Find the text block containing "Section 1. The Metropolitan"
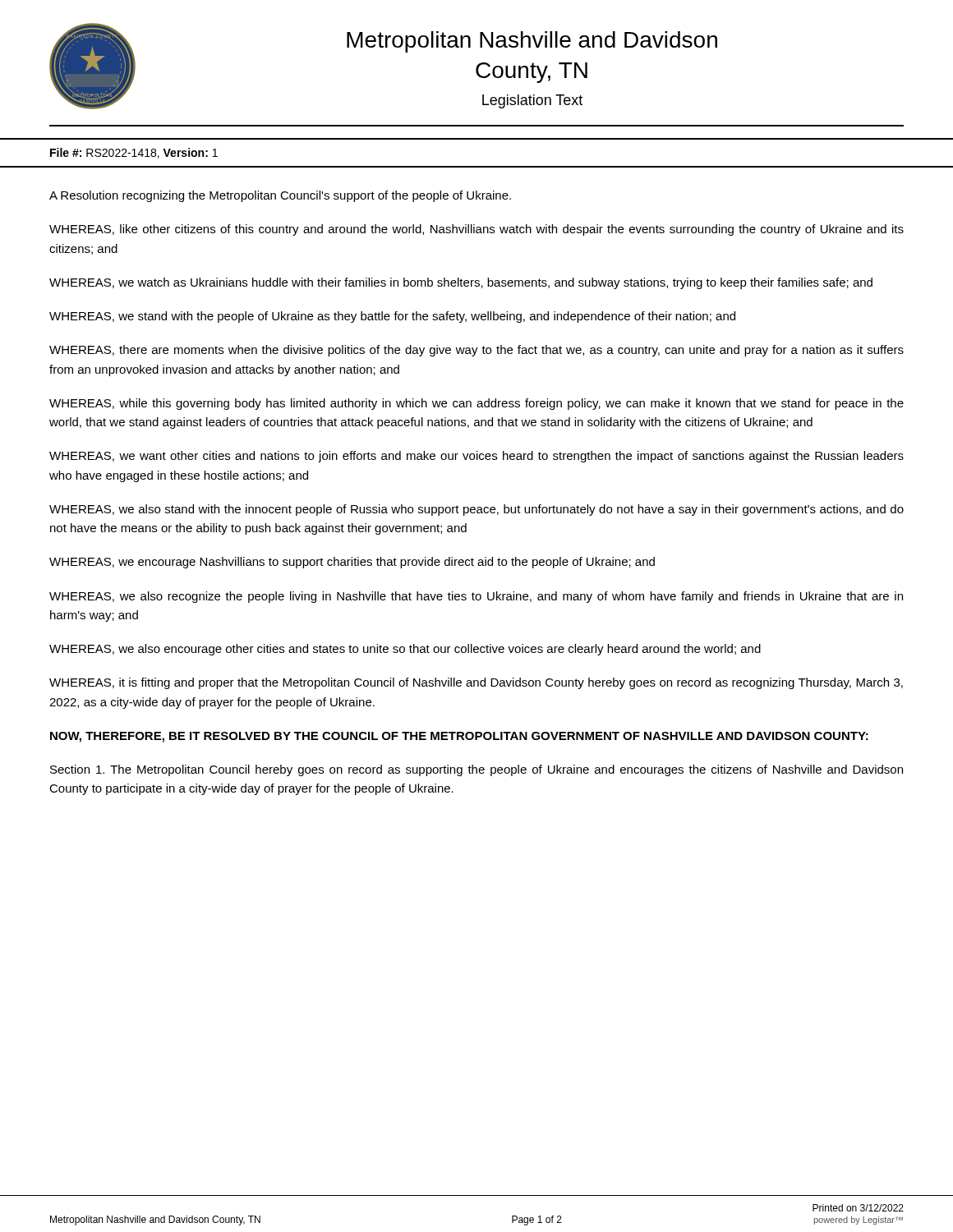Viewport: 953px width, 1232px height. [x=476, y=779]
